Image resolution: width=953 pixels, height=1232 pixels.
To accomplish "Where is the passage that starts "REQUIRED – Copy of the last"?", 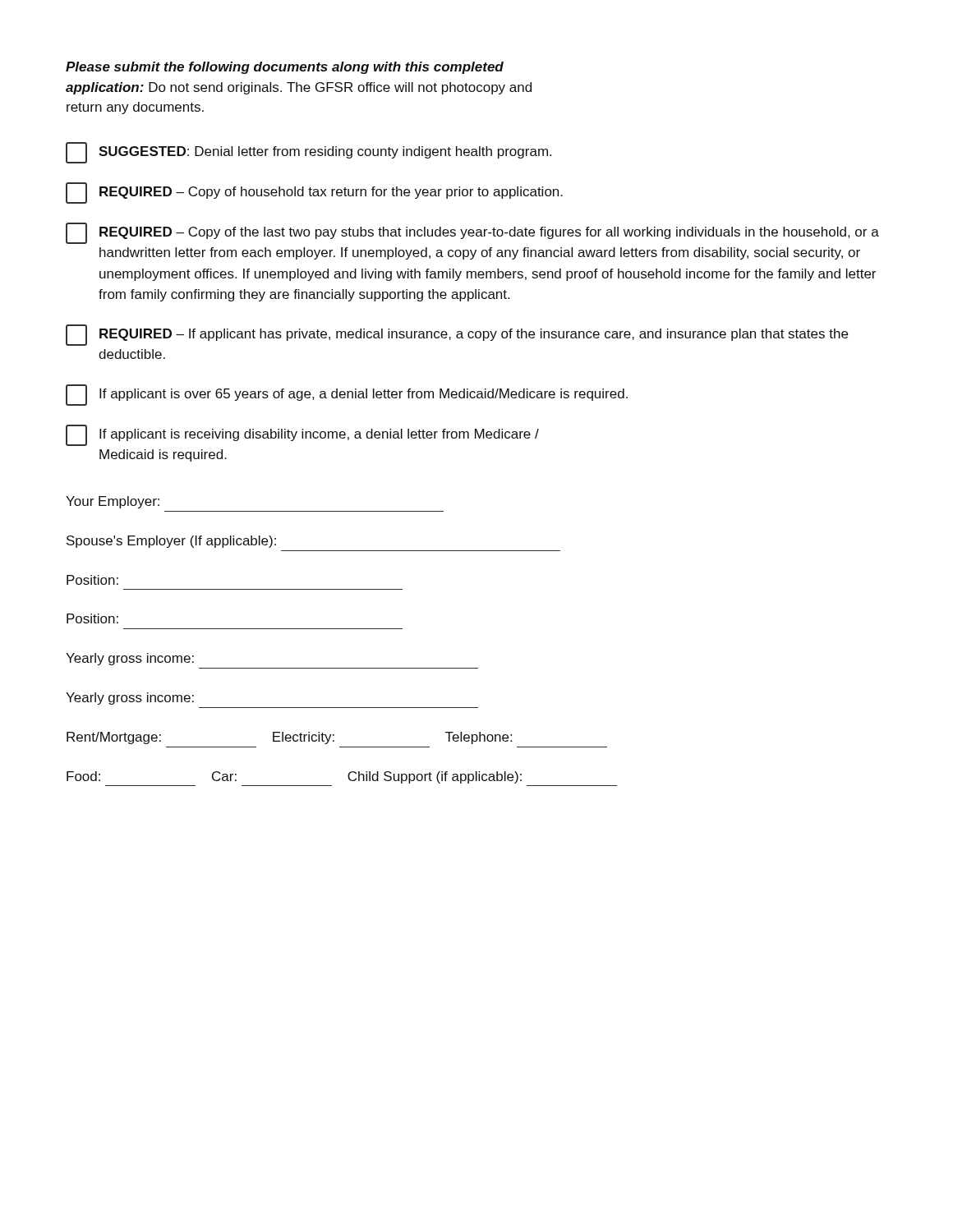I will [476, 264].
